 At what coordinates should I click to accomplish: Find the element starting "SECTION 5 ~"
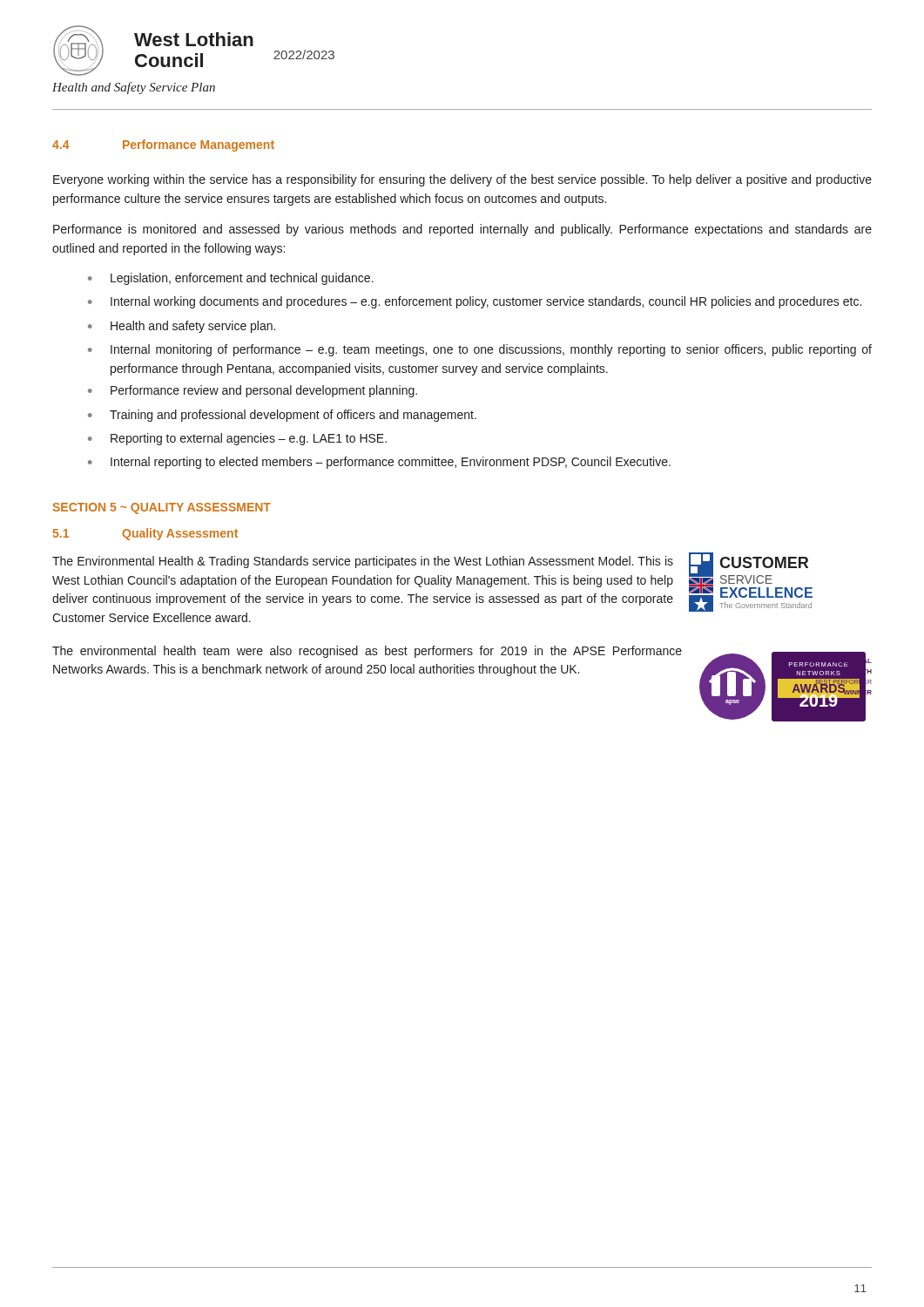tap(162, 507)
